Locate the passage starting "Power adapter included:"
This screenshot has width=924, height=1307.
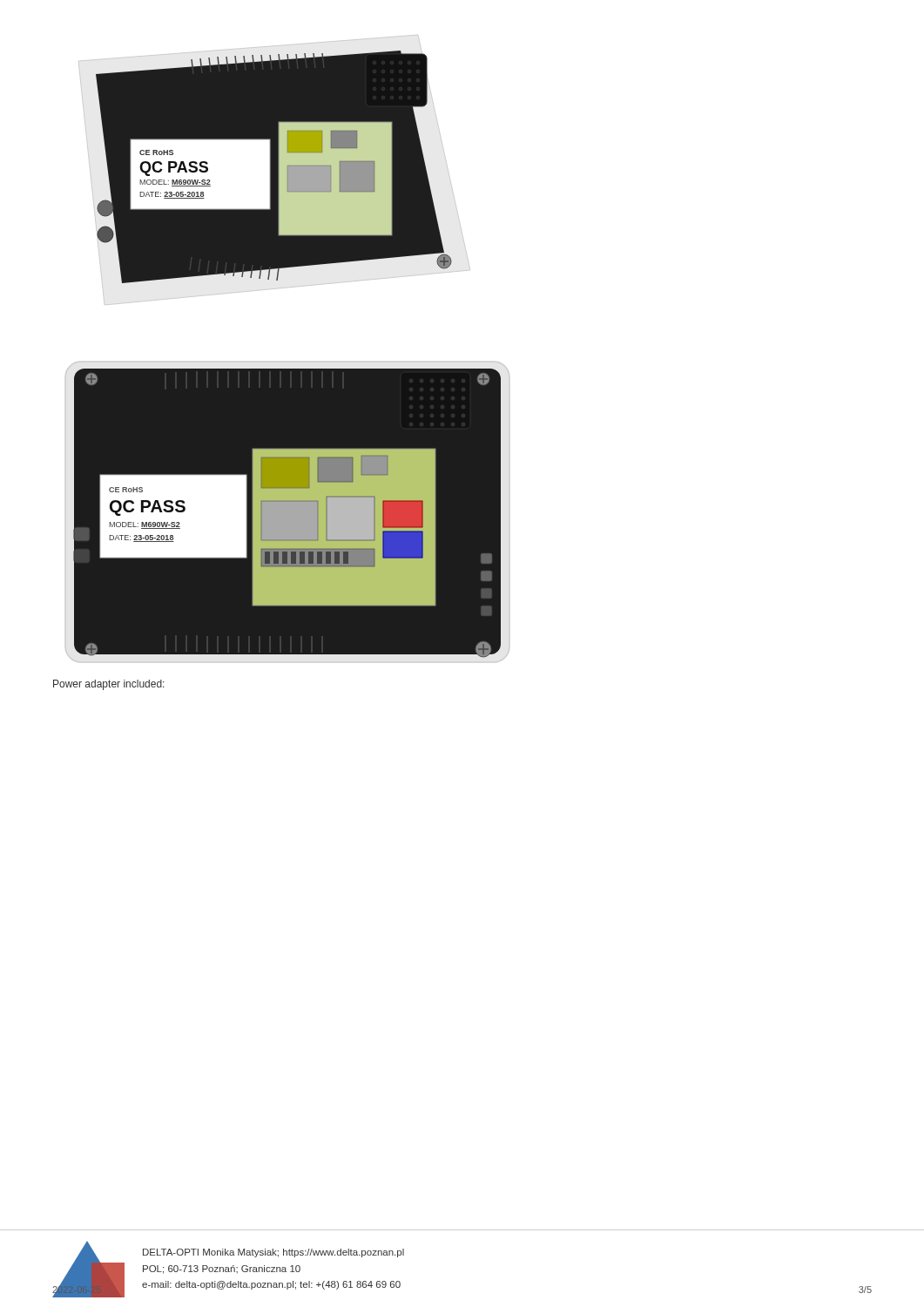(x=109, y=684)
